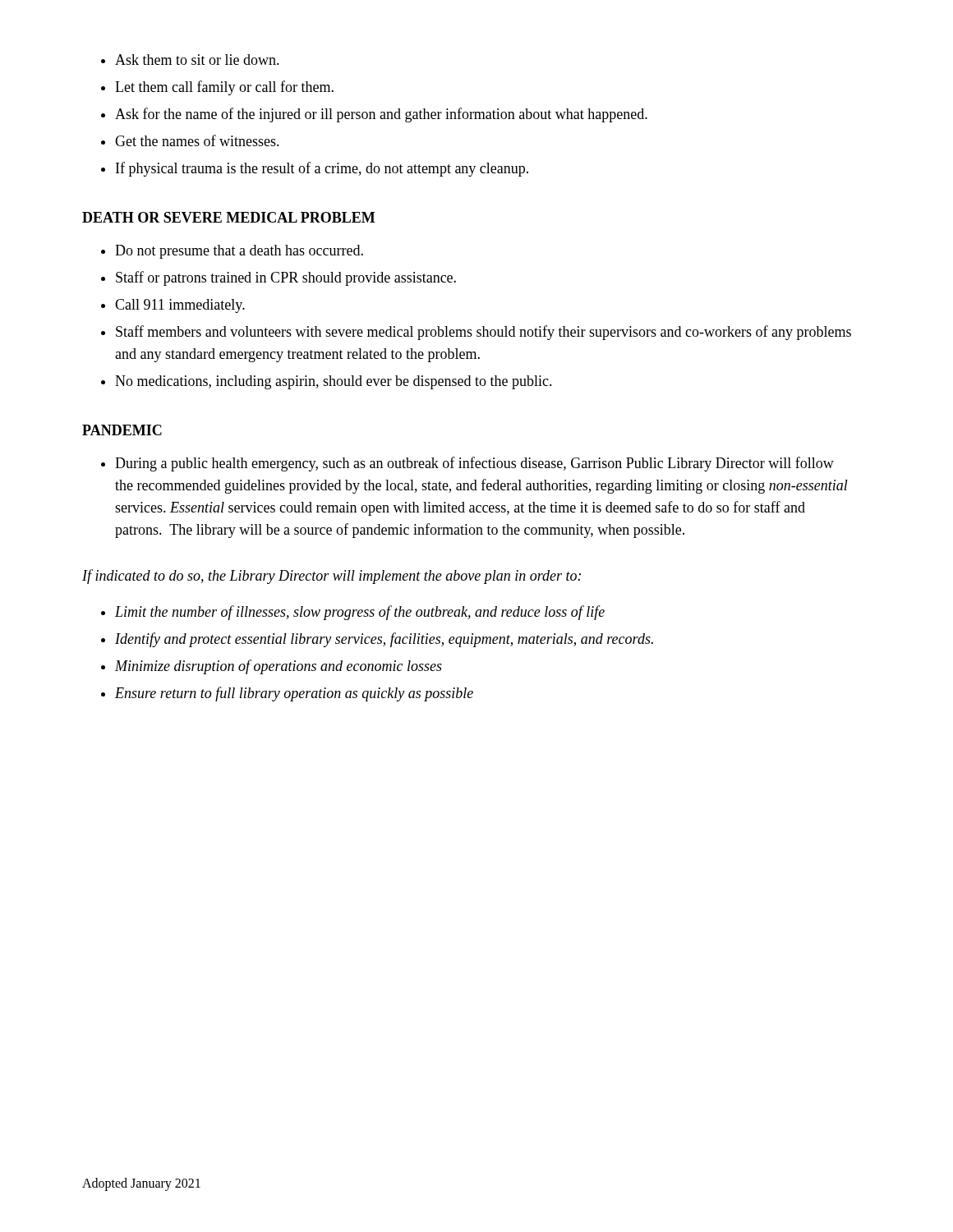Find the list item with the text "If physical trauma is the result of"
The width and height of the screenshot is (953, 1232).
[x=476, y=169]
